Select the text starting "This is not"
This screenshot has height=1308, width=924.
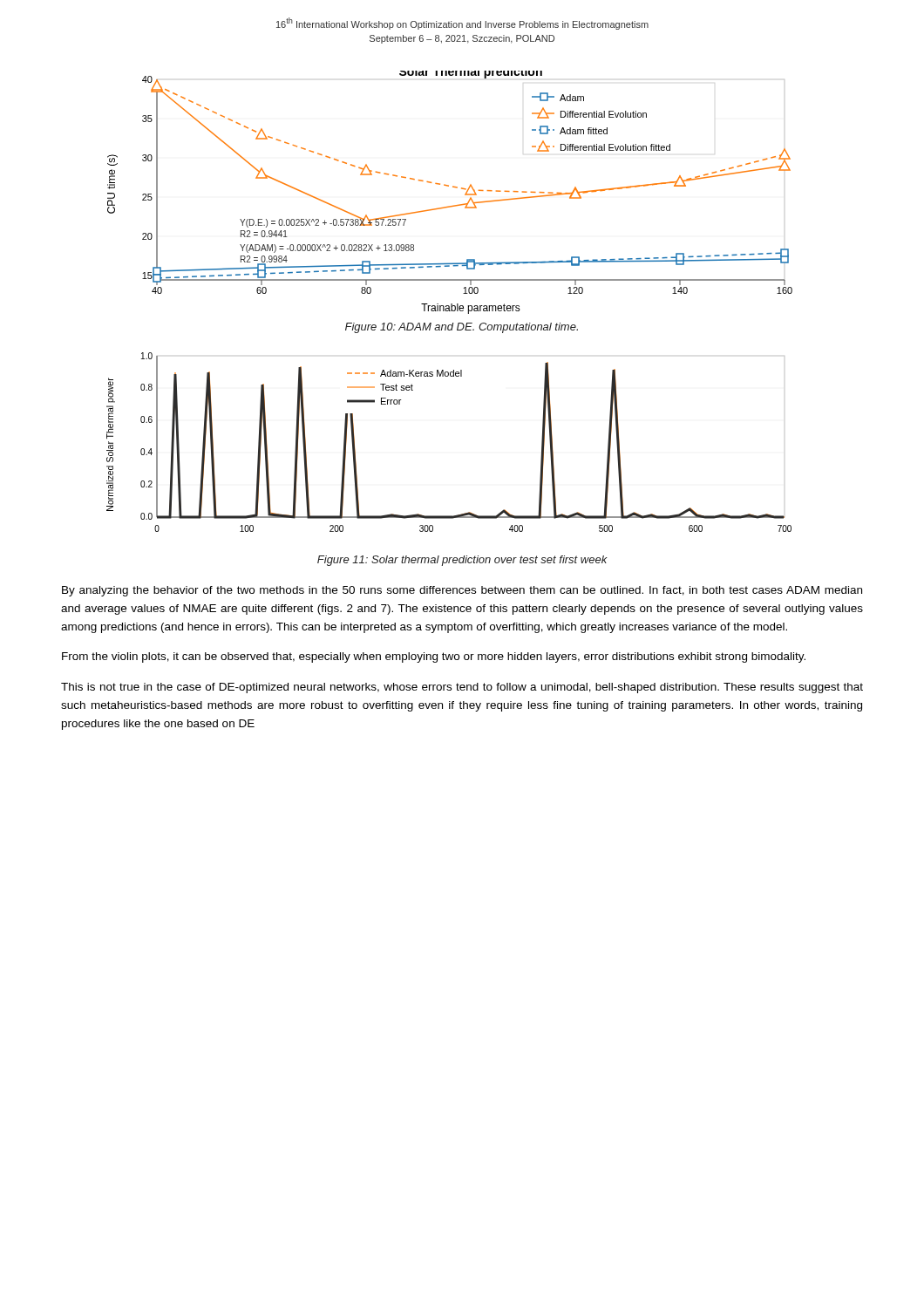pos(462,705)
